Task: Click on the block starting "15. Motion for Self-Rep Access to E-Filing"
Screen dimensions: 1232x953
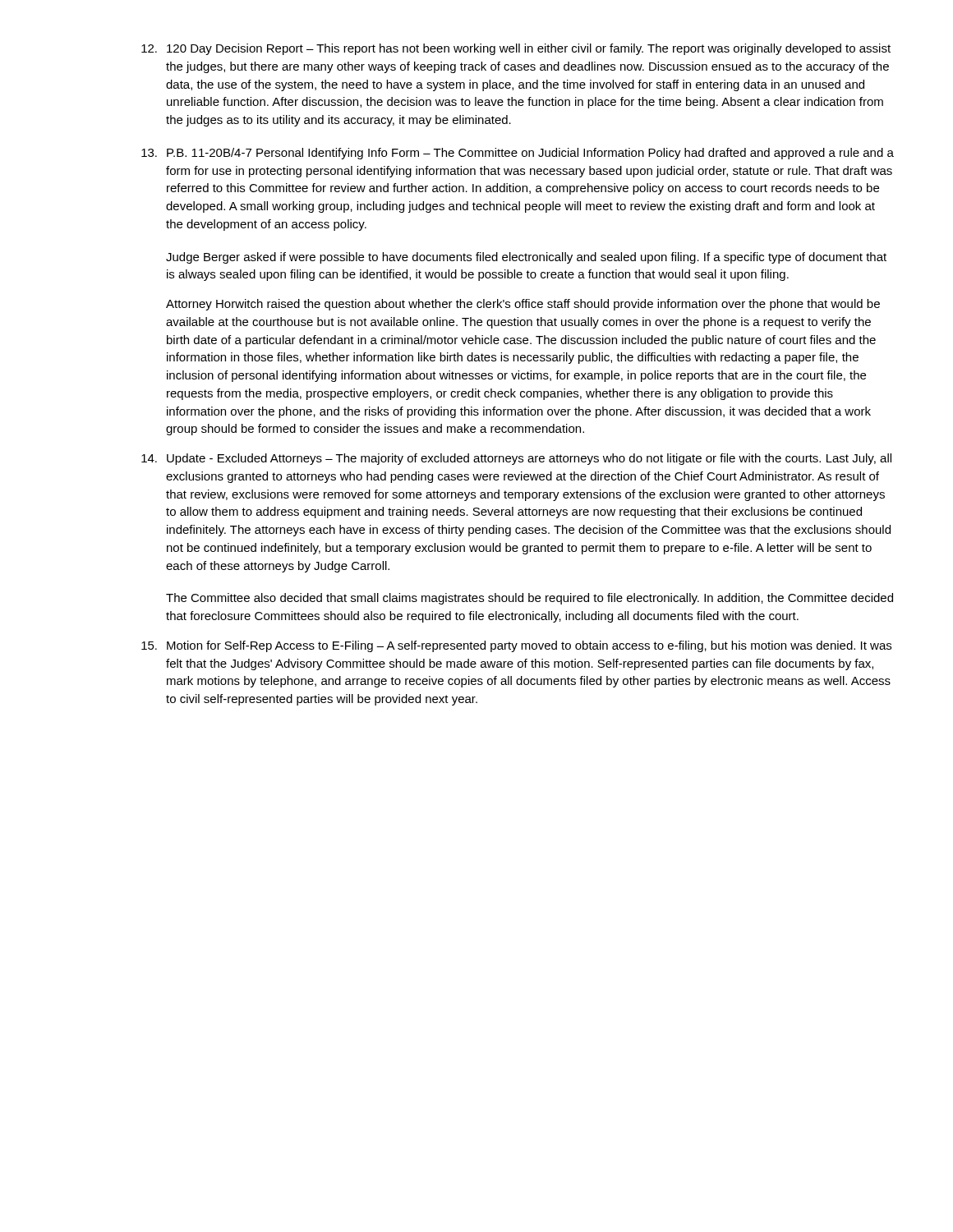Action: click(508, 672)
